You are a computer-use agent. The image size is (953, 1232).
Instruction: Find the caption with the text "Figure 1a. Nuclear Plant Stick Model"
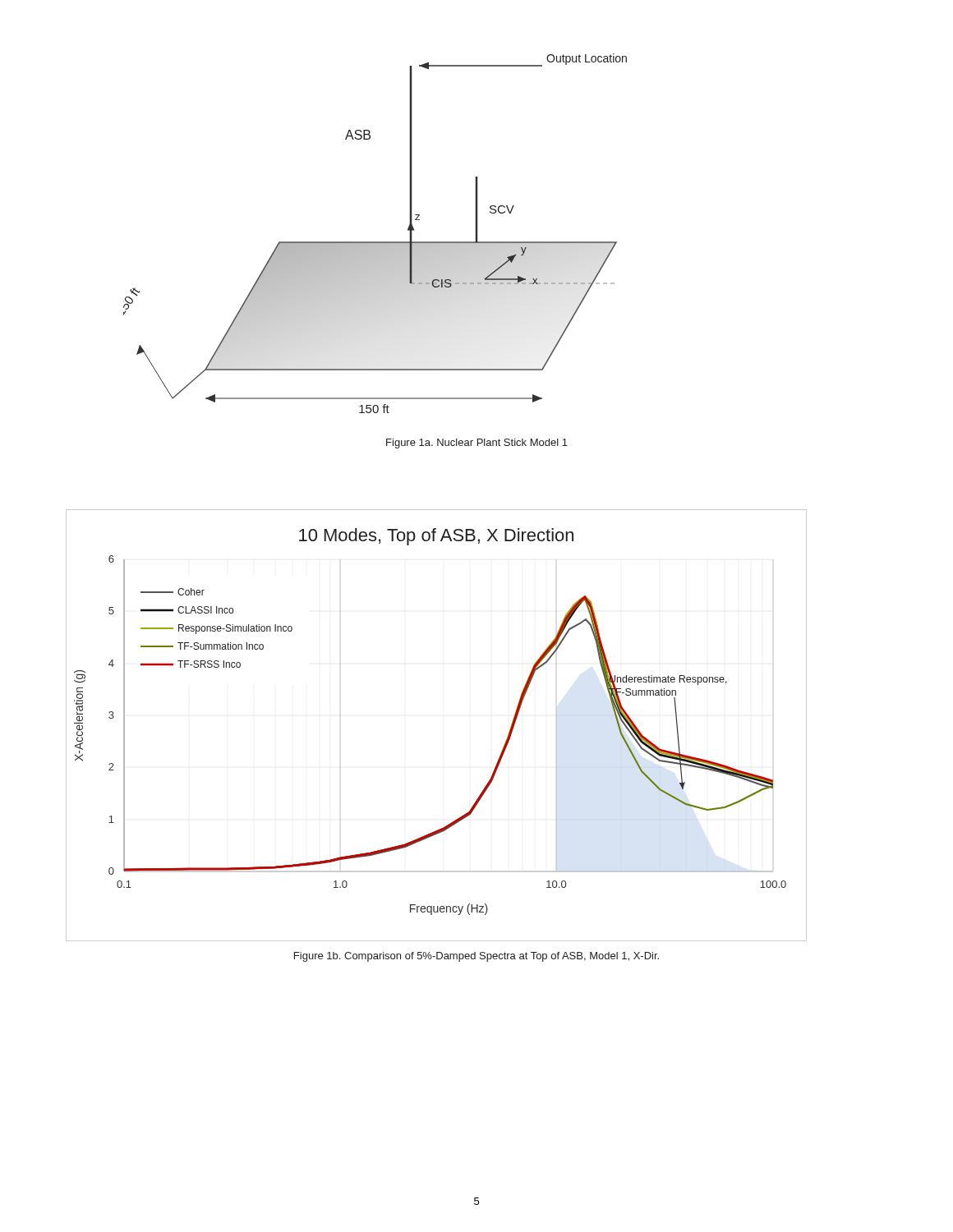(x=476, y=442)
